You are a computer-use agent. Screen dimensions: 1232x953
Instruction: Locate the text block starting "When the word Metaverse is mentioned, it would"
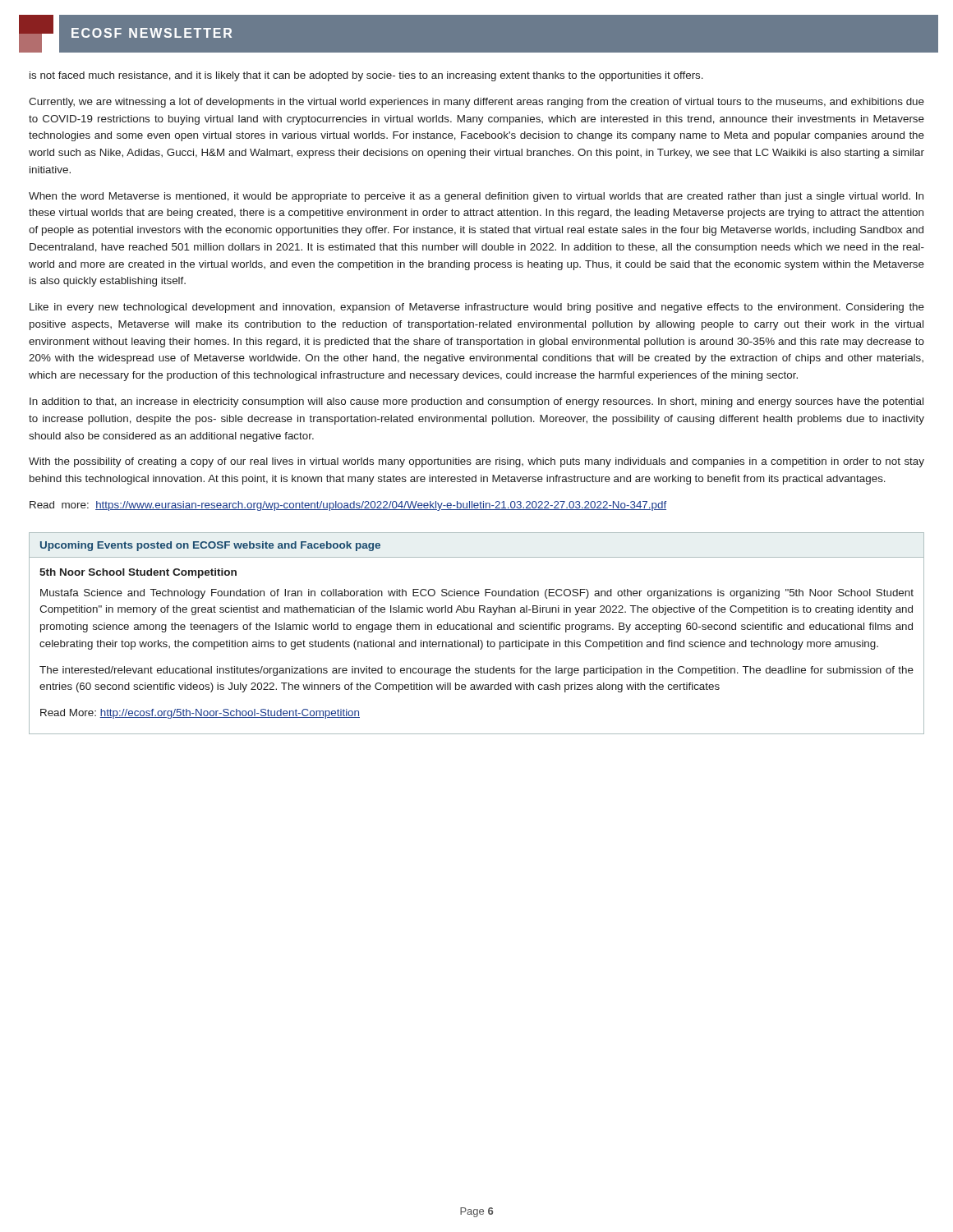[476, 238]
